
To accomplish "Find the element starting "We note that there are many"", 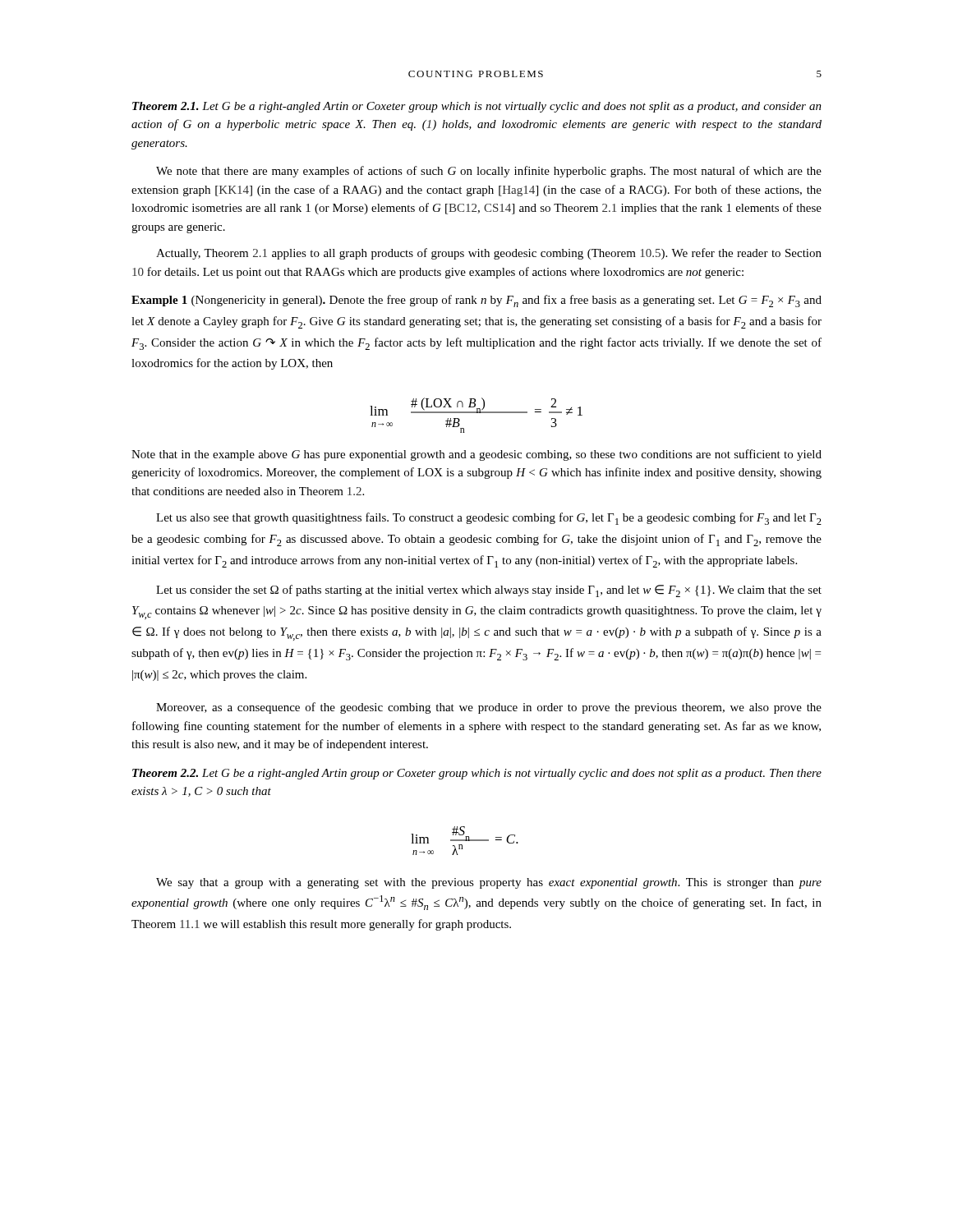I will pyautogui.click(x=476, y=199).
